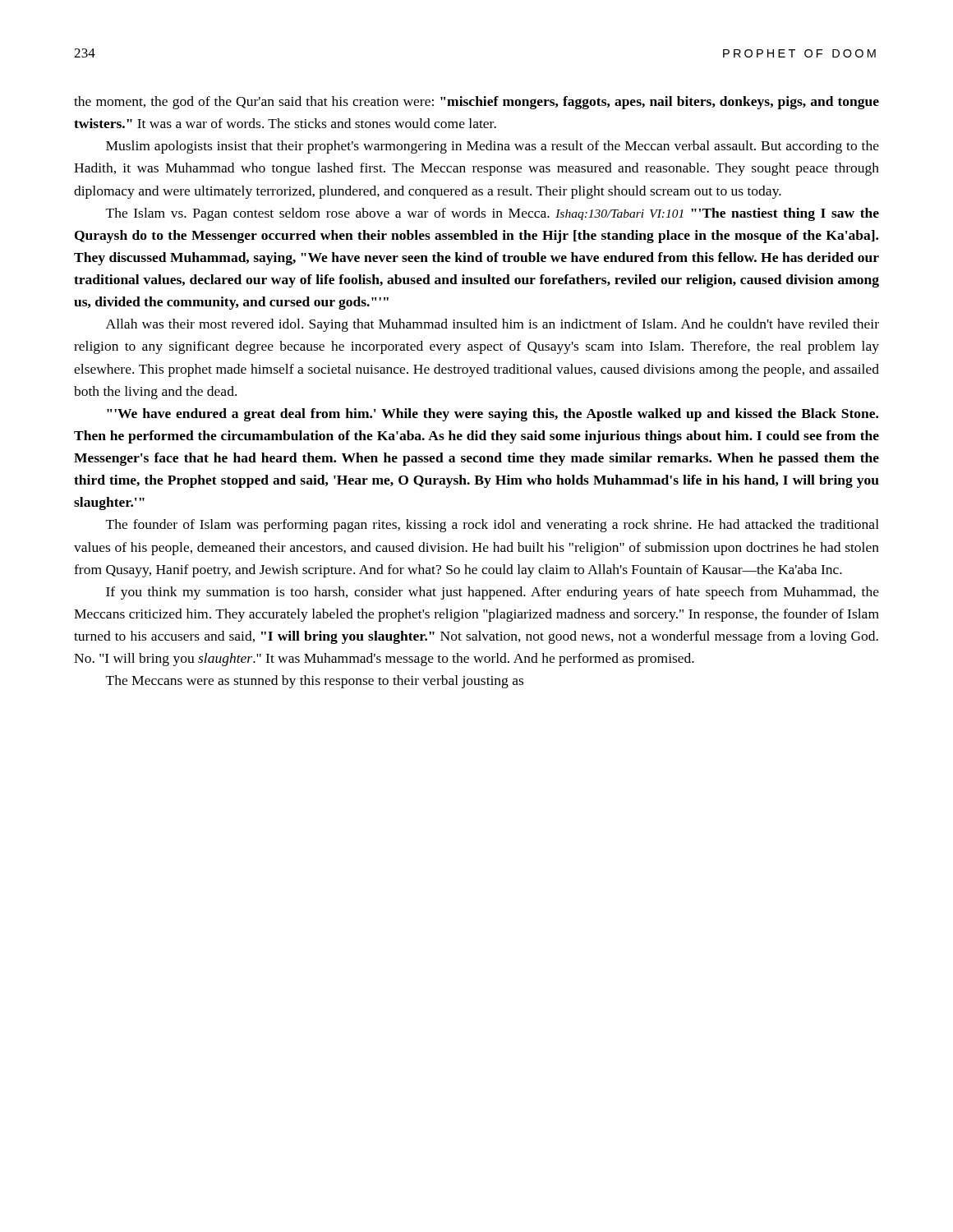Where is the passage that starts "Allah was their most"?
Image resolution: width=953 pixels, height=1232 pixels.
click(476, 357)
